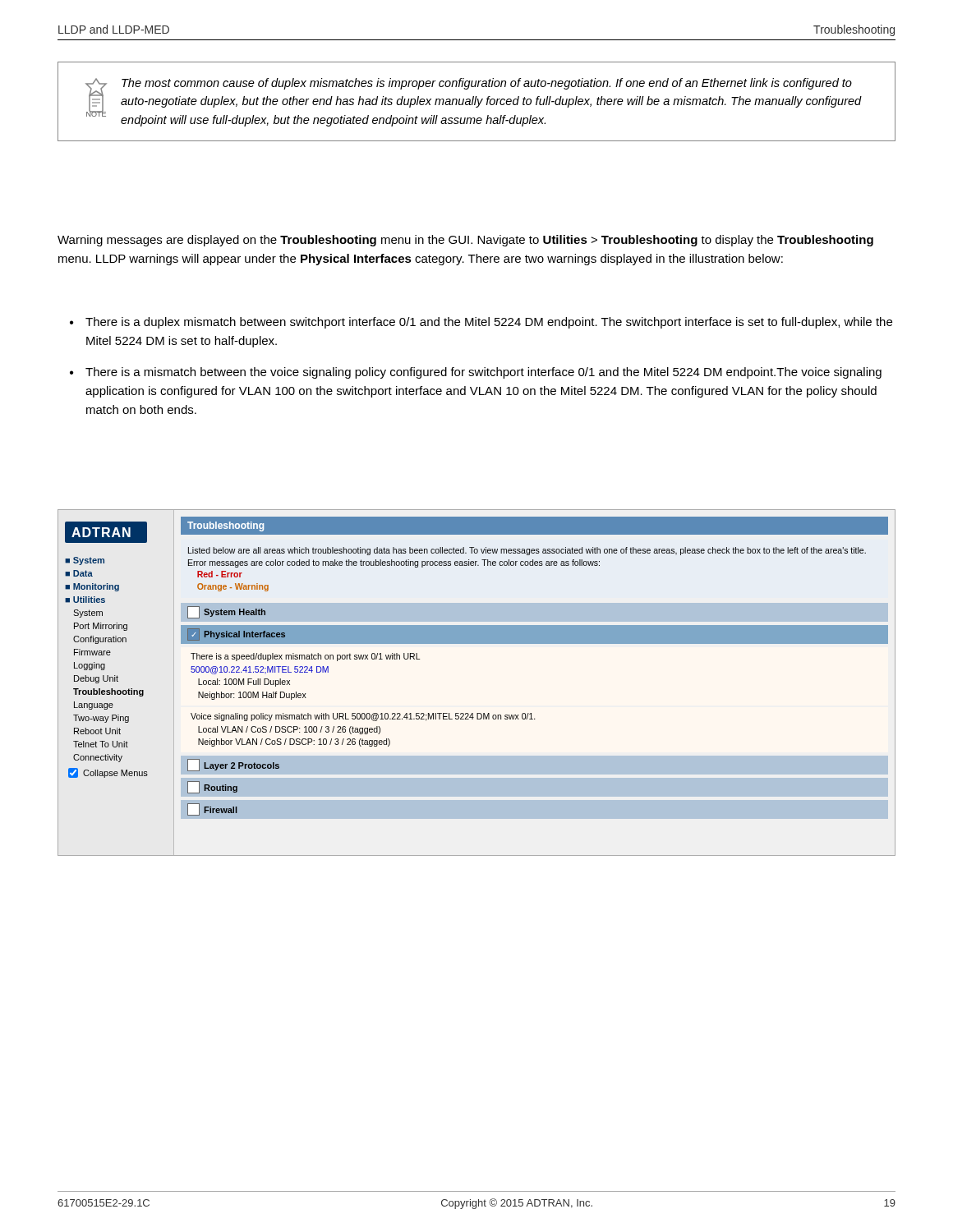
Task: Where is the passage that starts "• There is a duplex"?
Action: pyautogui.click(x=476, y=331)
